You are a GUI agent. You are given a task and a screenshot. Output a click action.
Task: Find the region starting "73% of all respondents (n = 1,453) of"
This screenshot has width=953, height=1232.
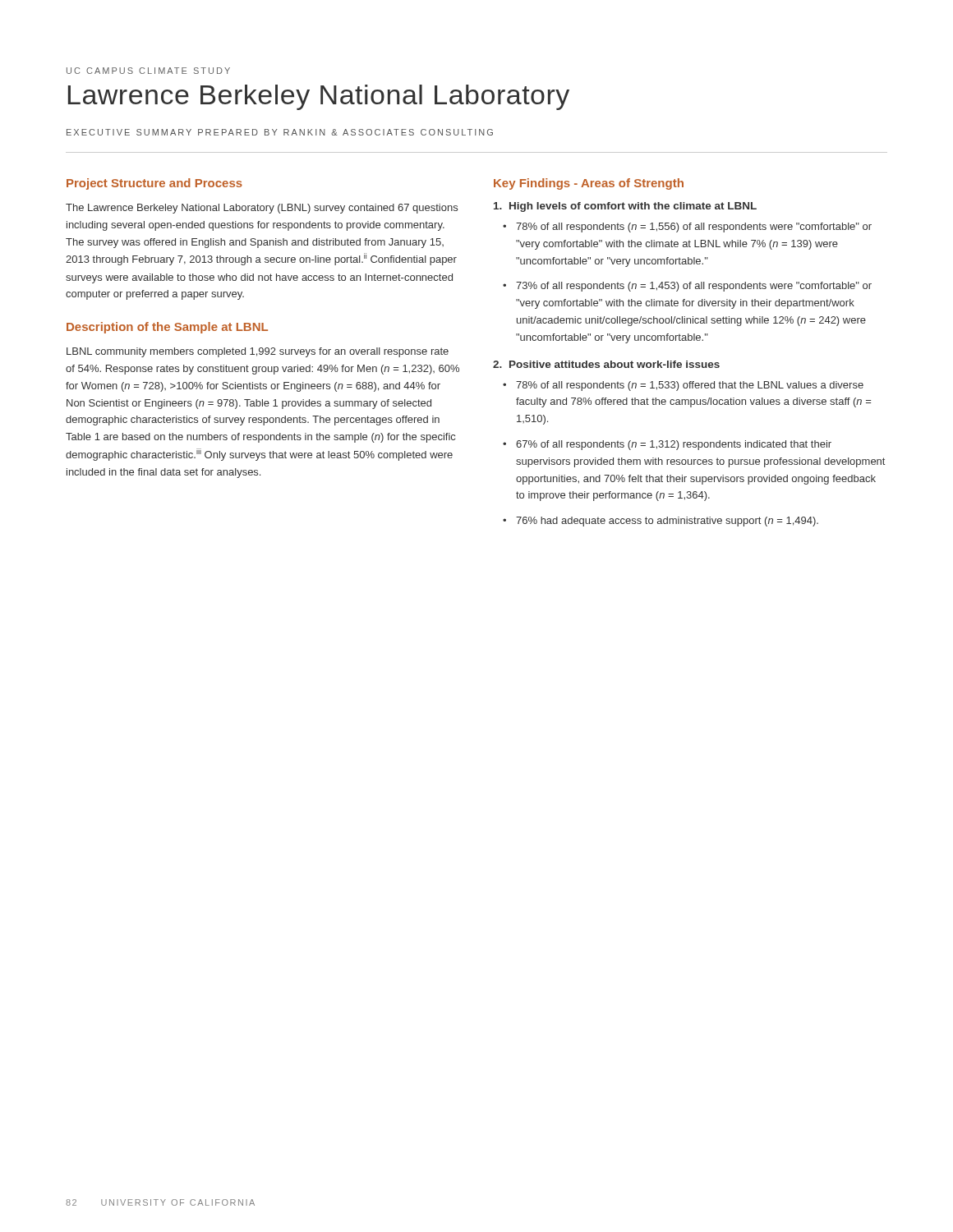(694, 311)
